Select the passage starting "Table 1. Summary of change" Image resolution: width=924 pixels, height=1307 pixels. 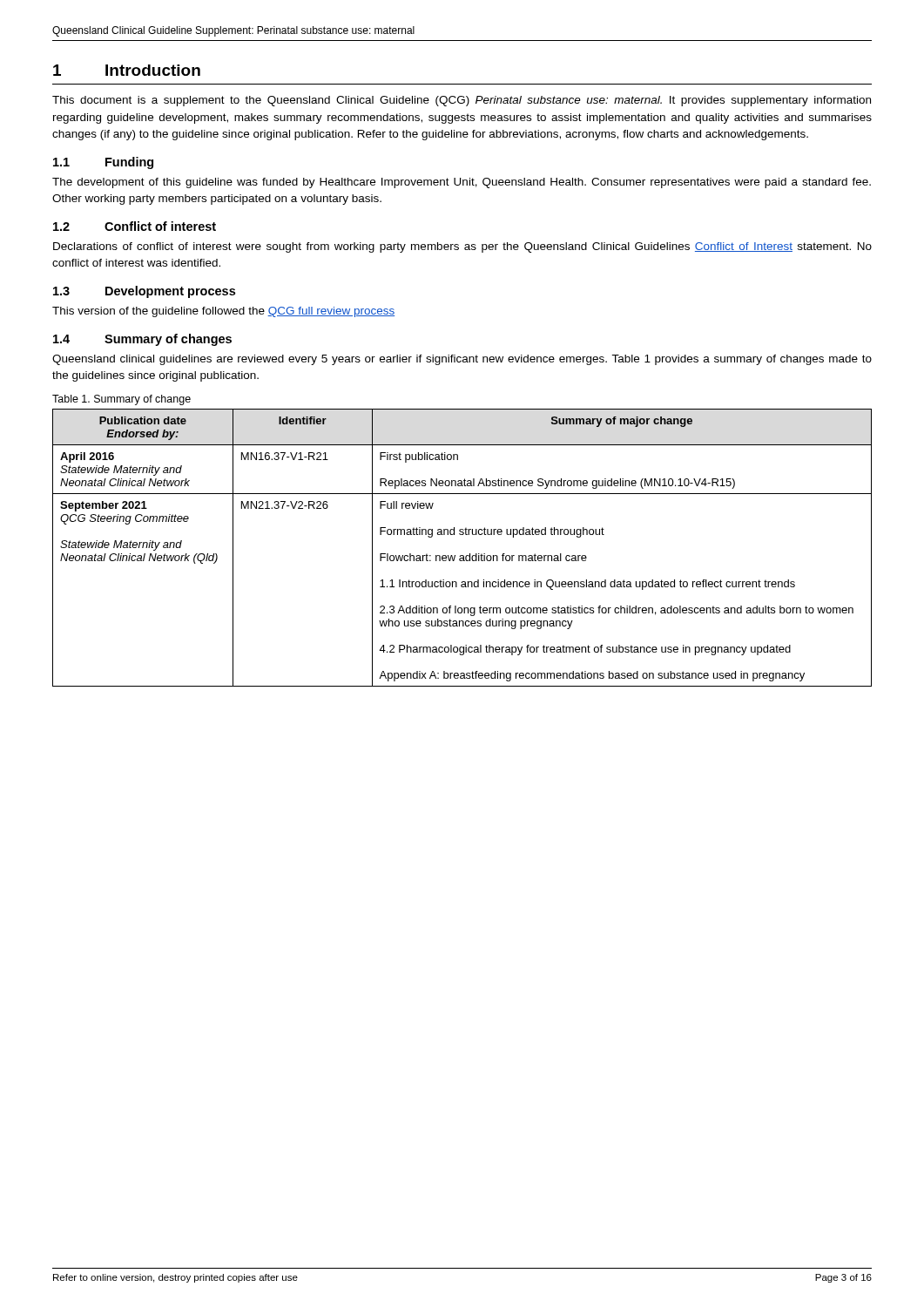[462, 399]
